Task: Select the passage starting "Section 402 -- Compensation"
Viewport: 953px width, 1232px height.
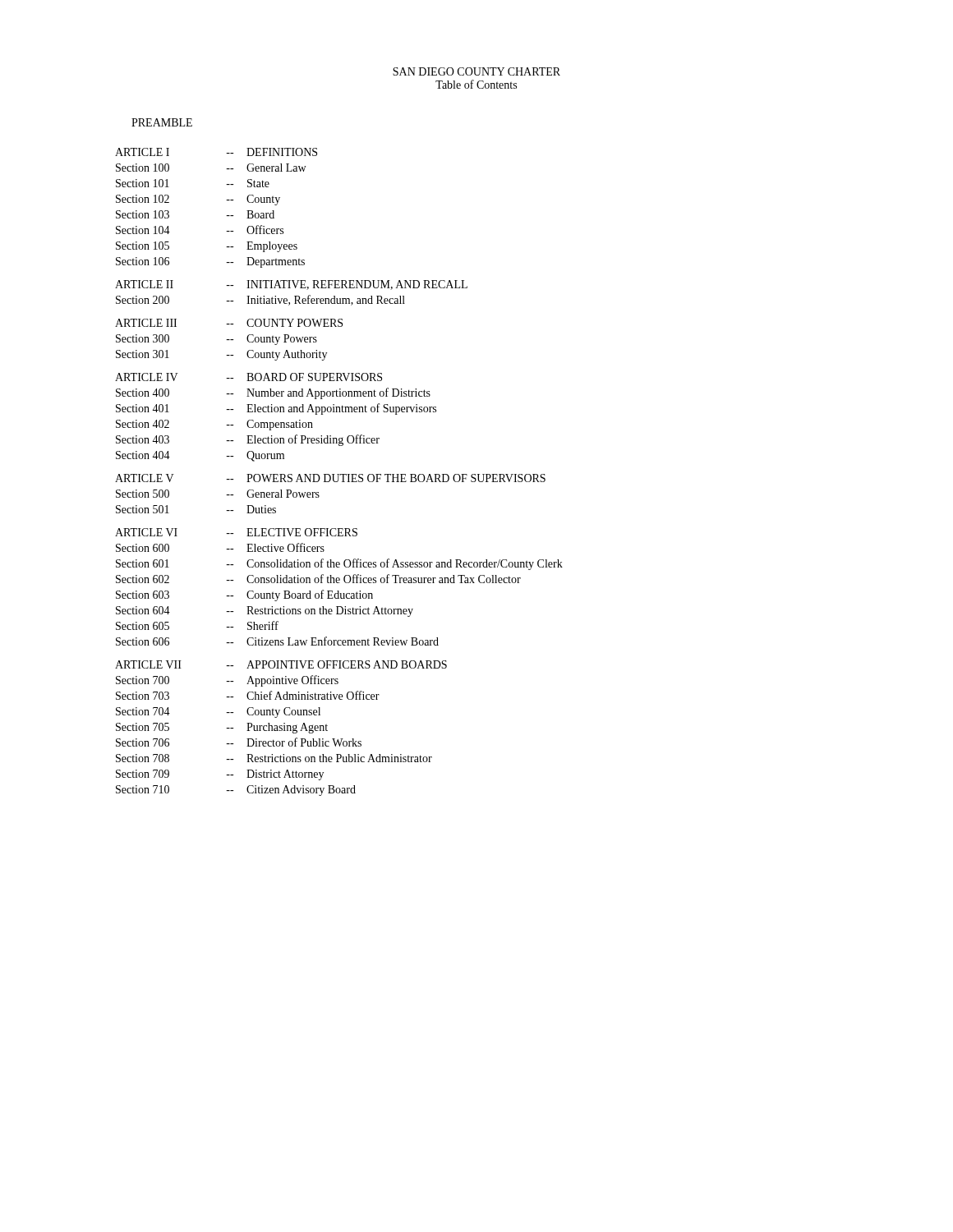Action: pos(136,425)
